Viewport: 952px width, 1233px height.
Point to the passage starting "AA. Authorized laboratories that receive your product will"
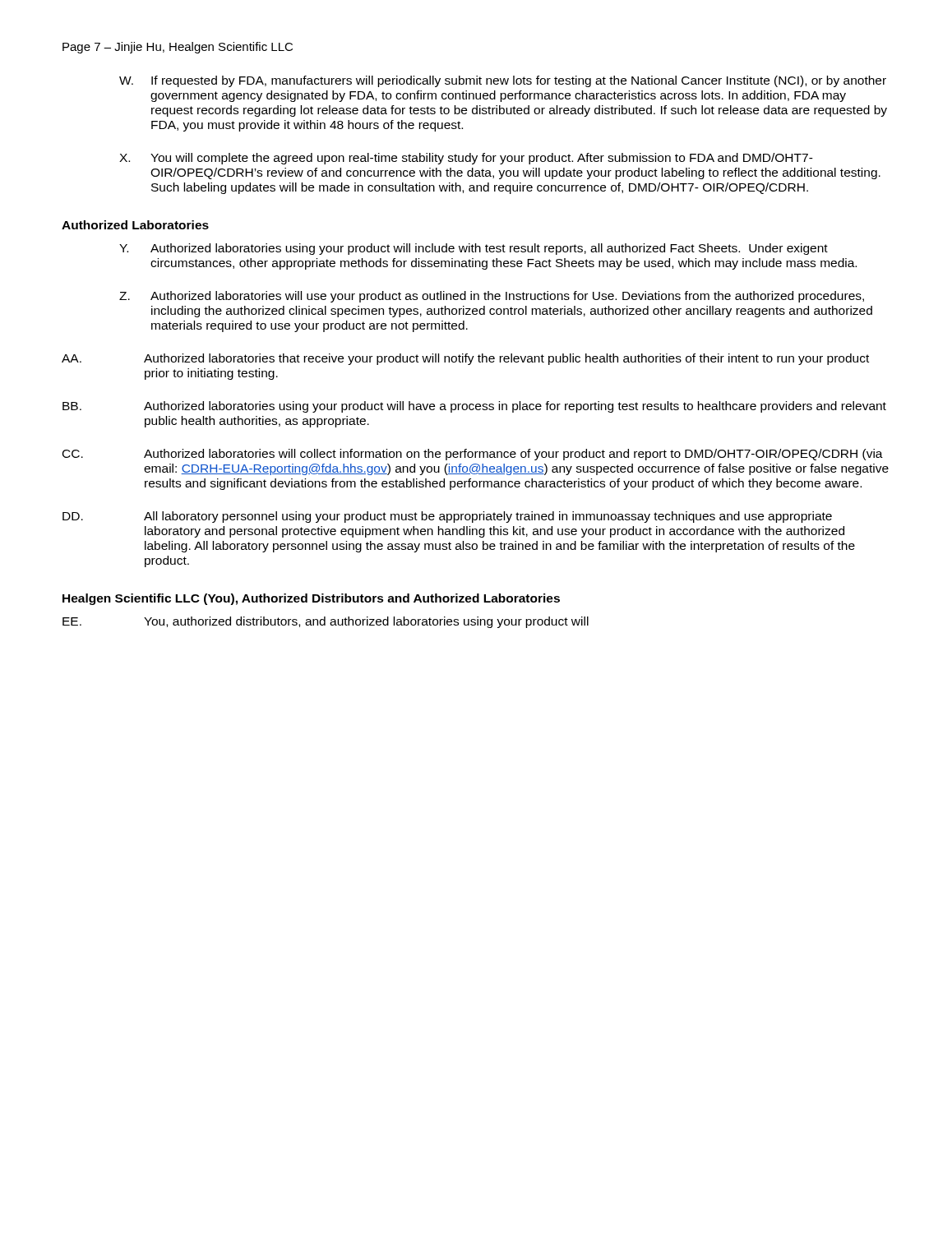pyautogui.click(x=476, y=366)
